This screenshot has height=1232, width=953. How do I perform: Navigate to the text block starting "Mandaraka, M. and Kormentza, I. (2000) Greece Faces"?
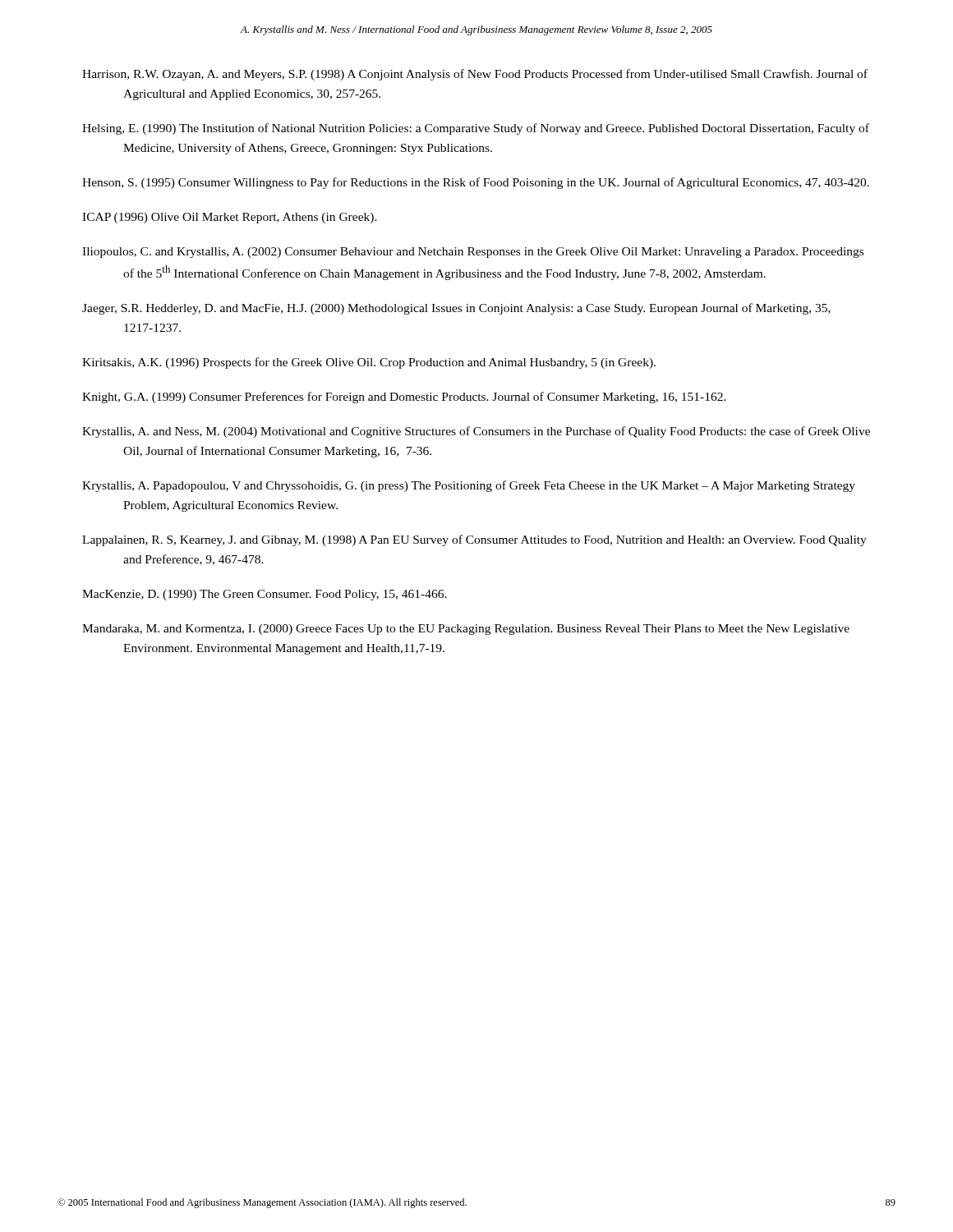point(466,638)
